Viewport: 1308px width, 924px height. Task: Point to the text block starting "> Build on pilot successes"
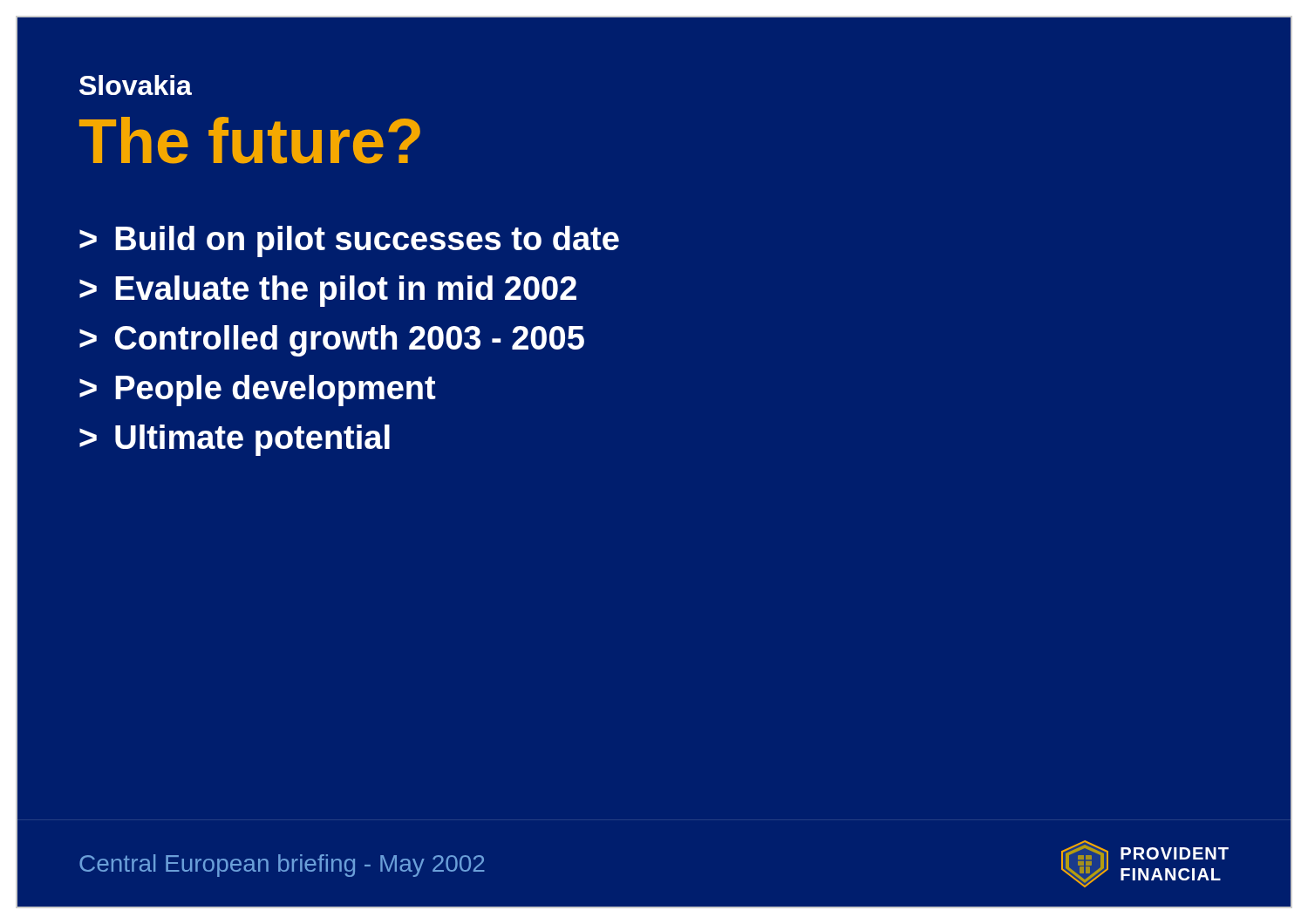coord(349,239)
